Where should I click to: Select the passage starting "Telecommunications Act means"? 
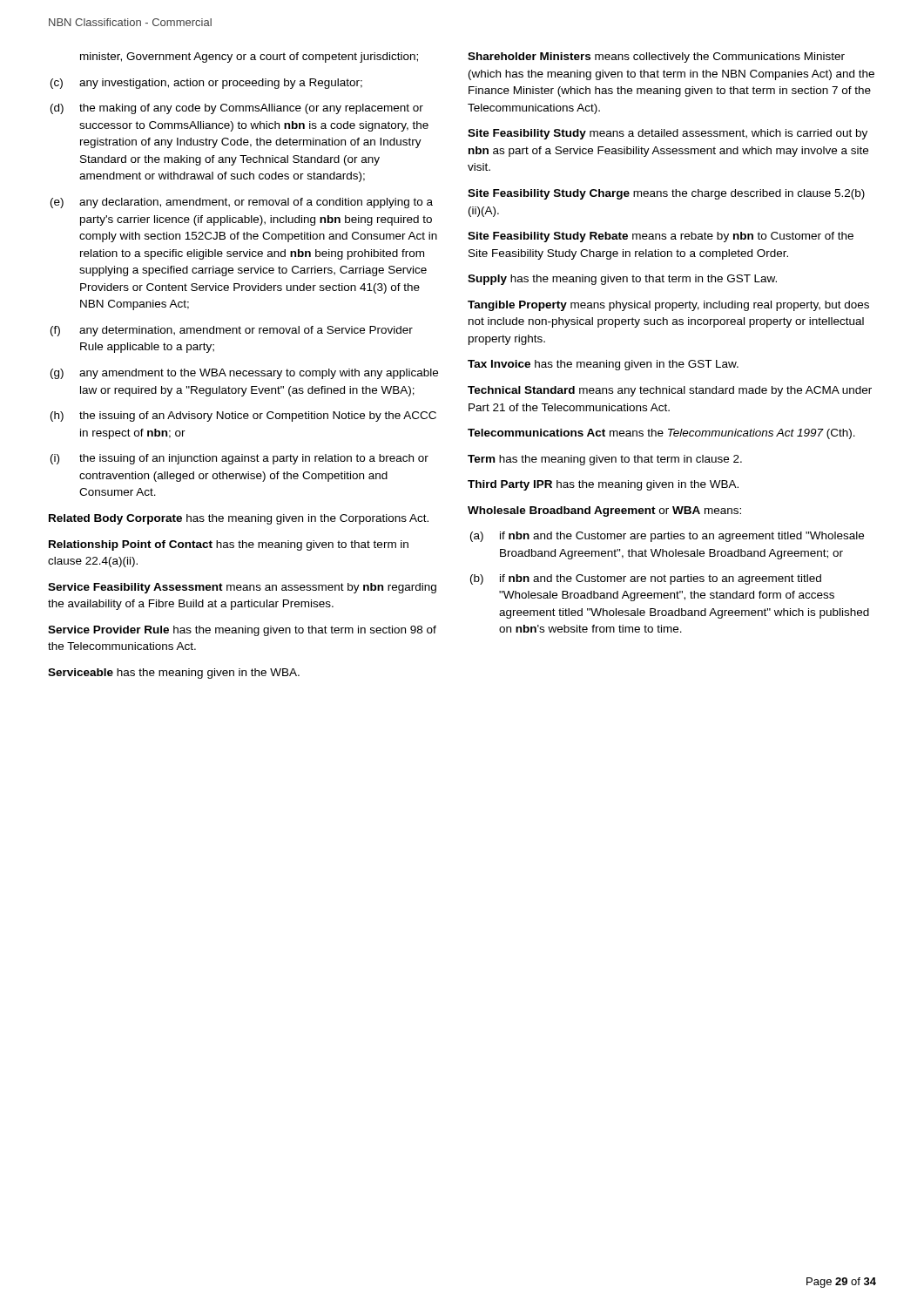pyautogui.click(x=662, y=433)
